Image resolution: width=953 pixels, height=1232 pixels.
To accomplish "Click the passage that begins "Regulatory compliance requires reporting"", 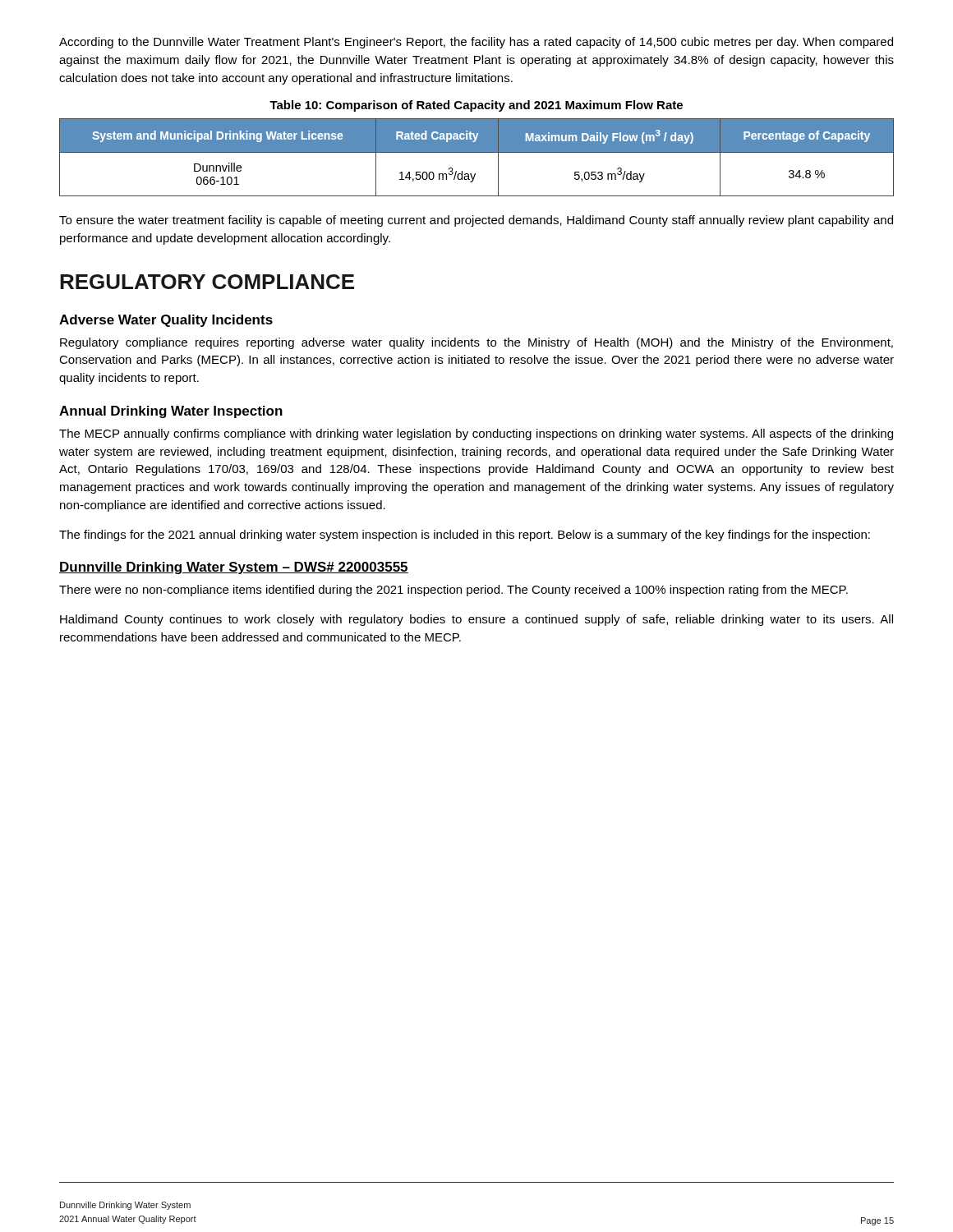I will click(x=476, y=360).
